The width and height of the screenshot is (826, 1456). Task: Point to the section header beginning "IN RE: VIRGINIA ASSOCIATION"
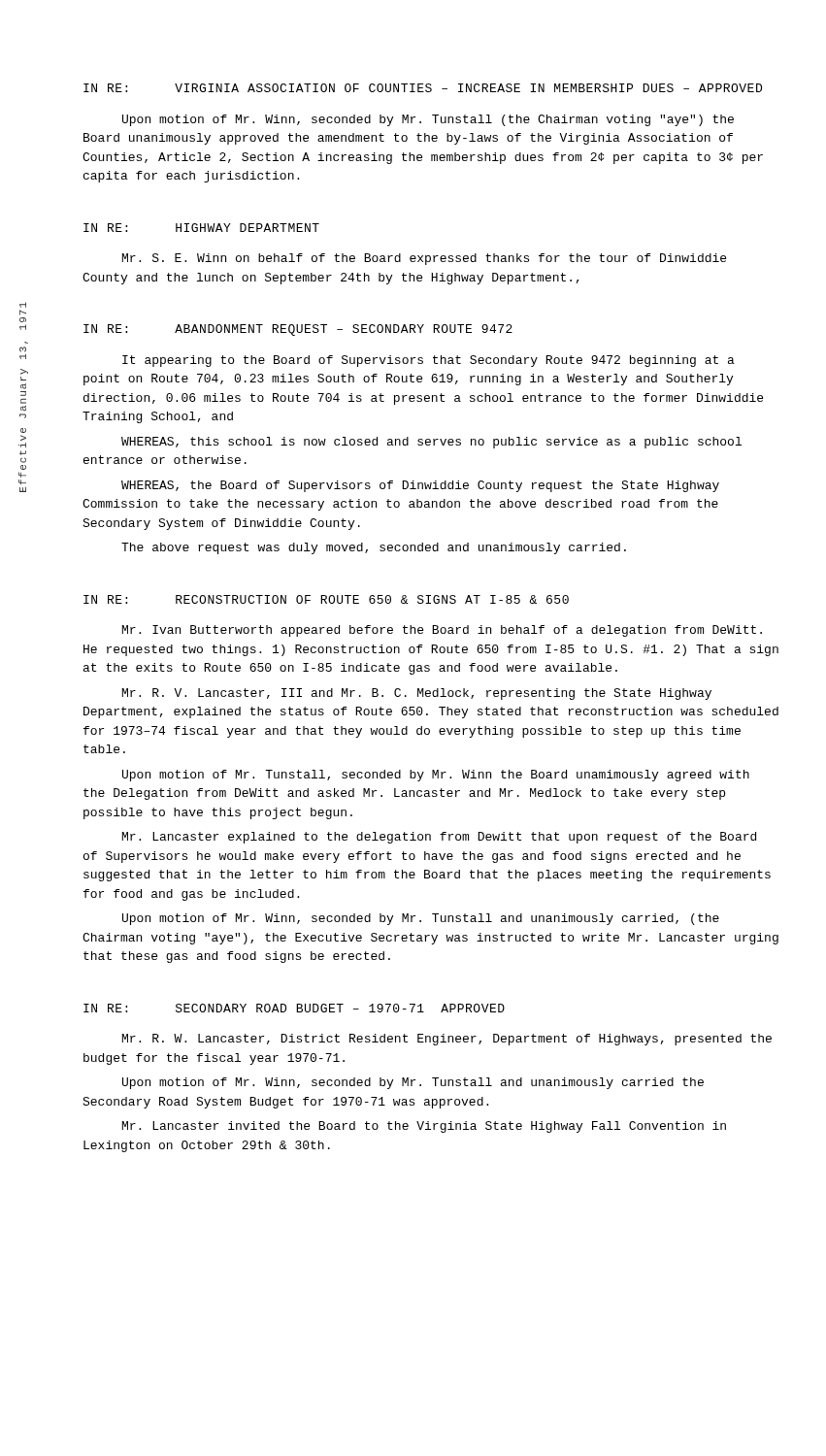pos(431,89)
